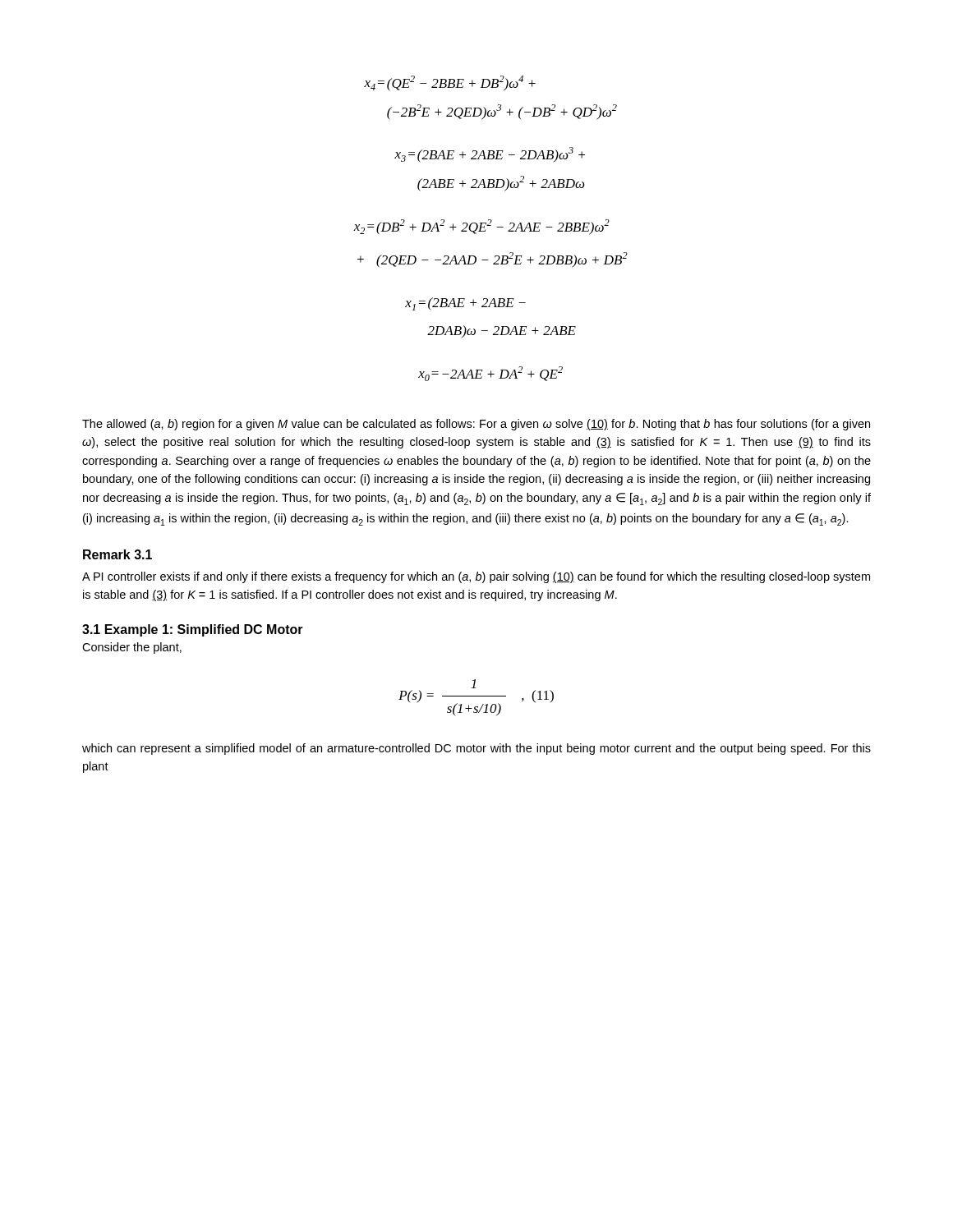The image size is (953, 1232).
Task: Find the formula containing "P(s) = 1"
Action: point(476,696)
